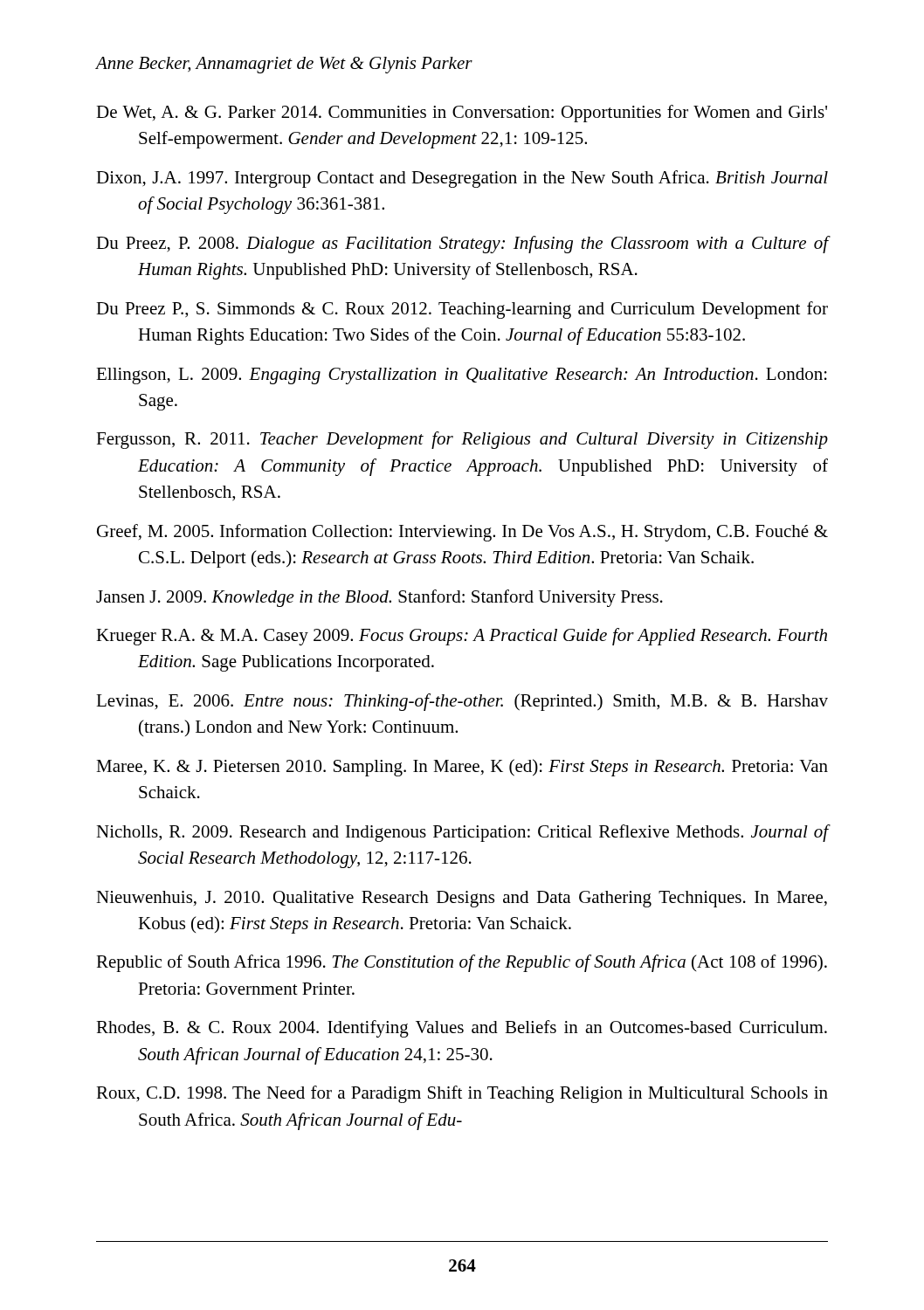Navigate to the block starting "Ellingson, L. 2009."

pyautogui.click(x=462, y=387)
